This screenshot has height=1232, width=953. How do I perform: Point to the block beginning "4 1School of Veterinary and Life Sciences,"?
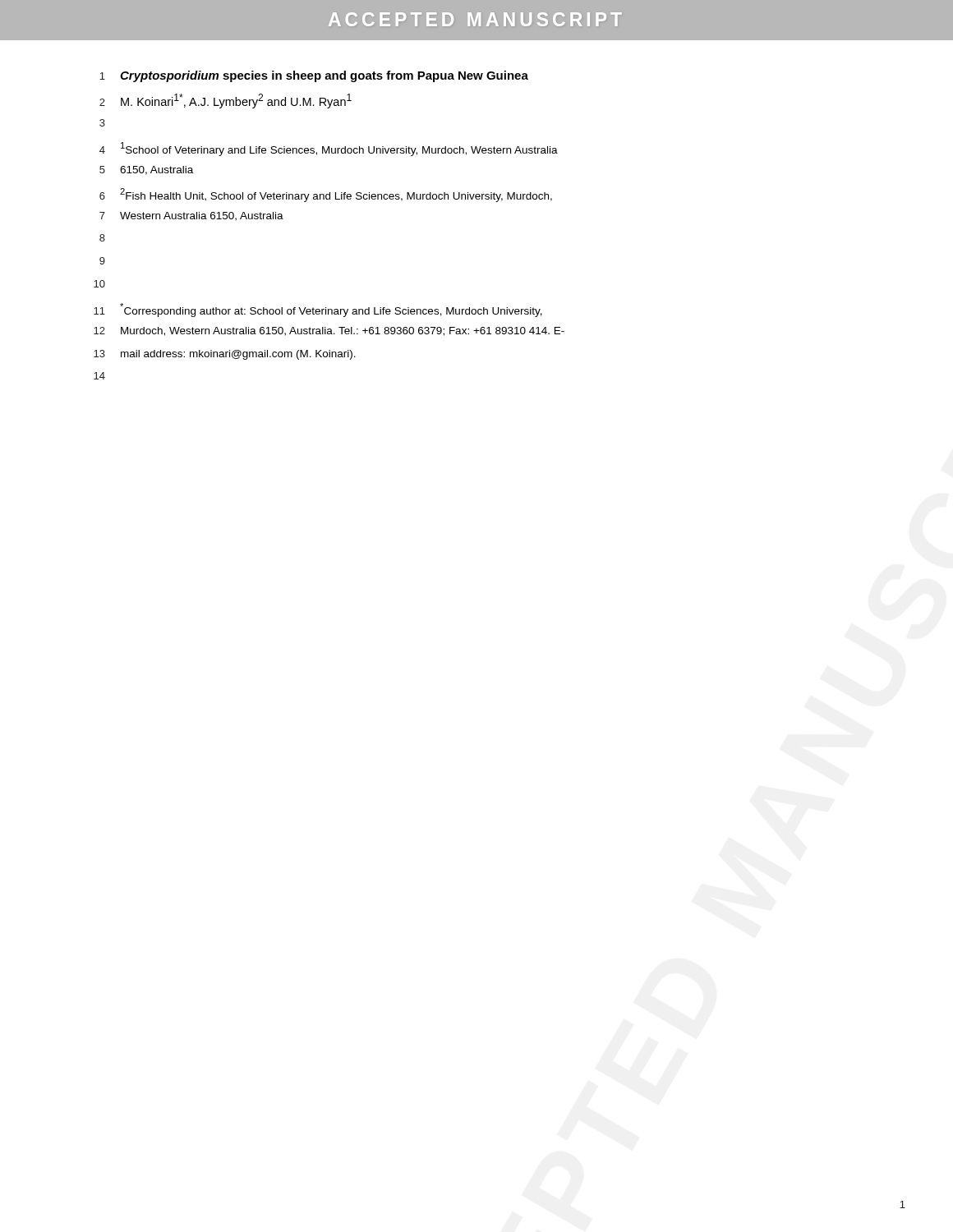pos(491,148)
